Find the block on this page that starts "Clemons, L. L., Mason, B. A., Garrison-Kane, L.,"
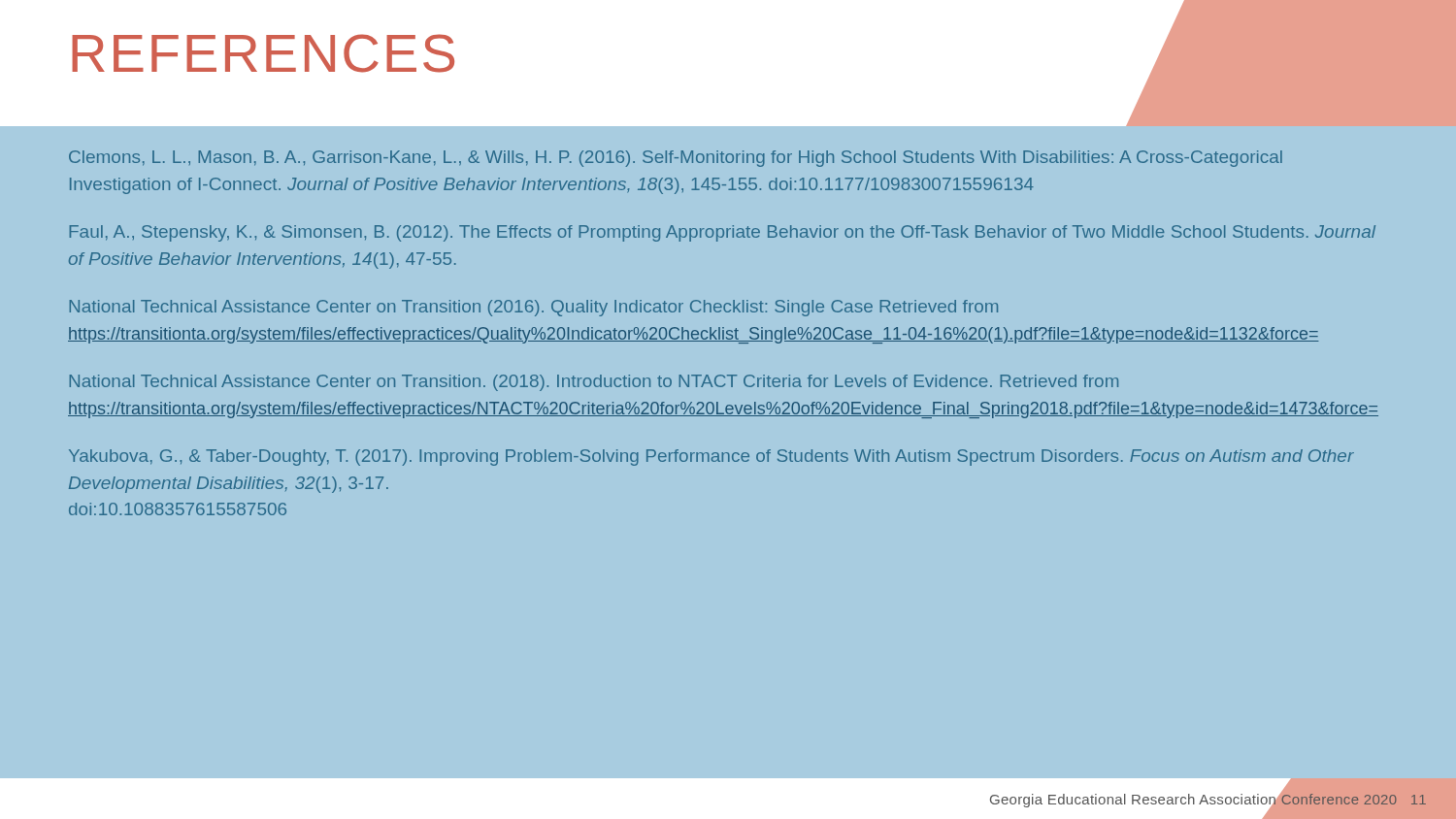 [676, 170]
